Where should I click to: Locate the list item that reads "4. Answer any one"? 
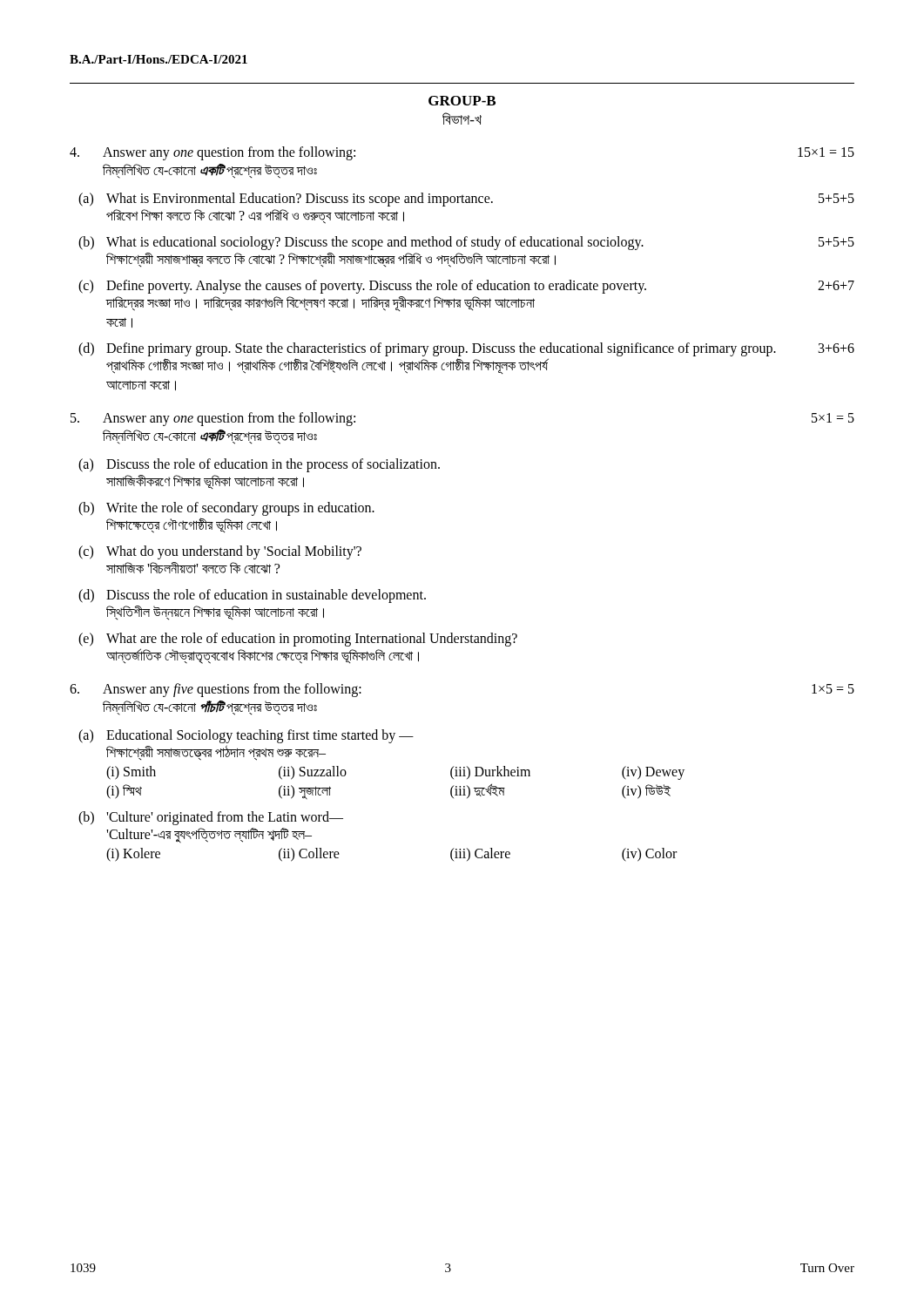pyautogui.click(x=236, y=153)
